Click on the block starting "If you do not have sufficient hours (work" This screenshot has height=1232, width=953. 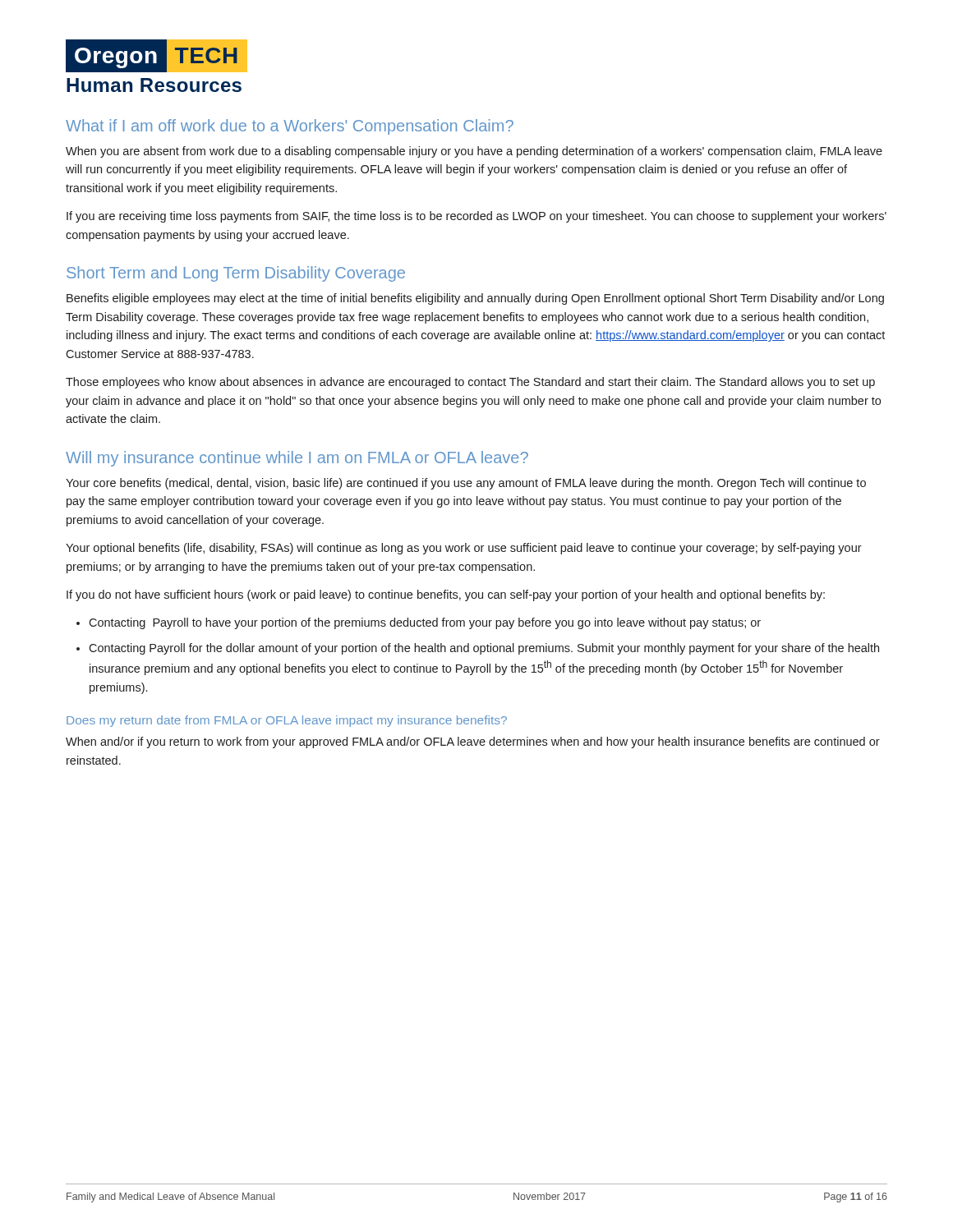[x=446, y=595]
